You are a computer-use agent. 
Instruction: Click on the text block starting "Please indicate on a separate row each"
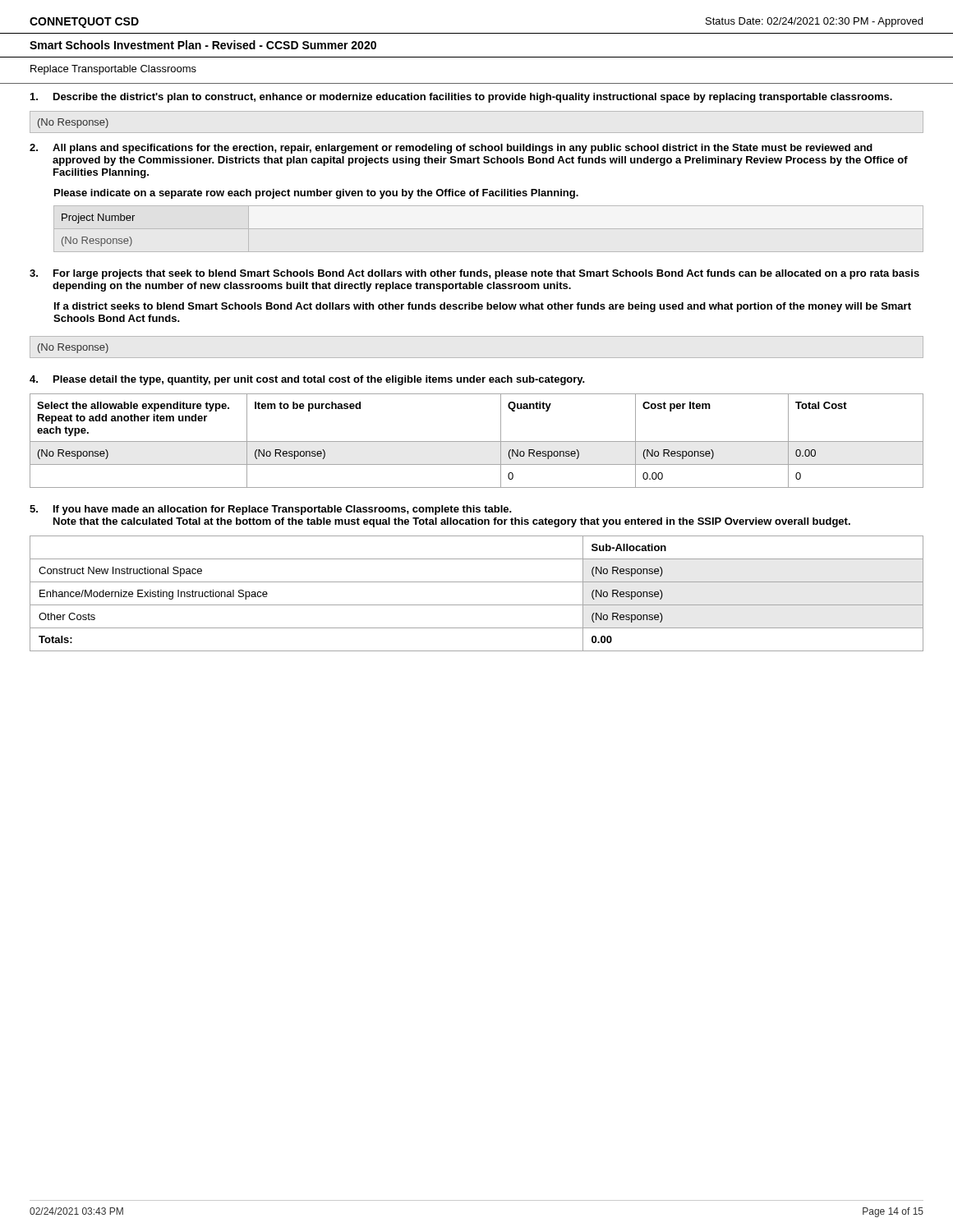316,193
